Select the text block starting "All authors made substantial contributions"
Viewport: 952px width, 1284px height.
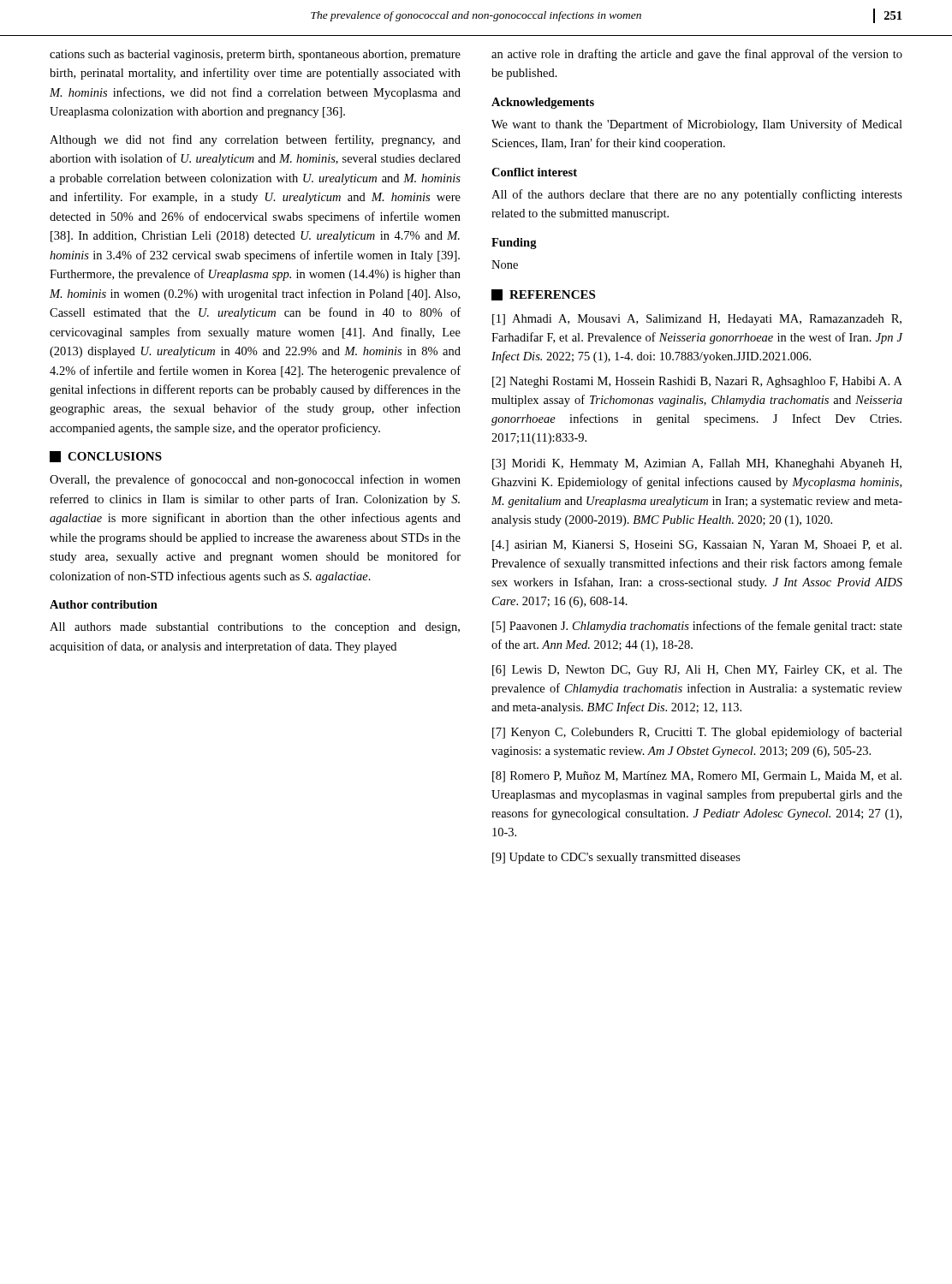click(x=255, y=637)
